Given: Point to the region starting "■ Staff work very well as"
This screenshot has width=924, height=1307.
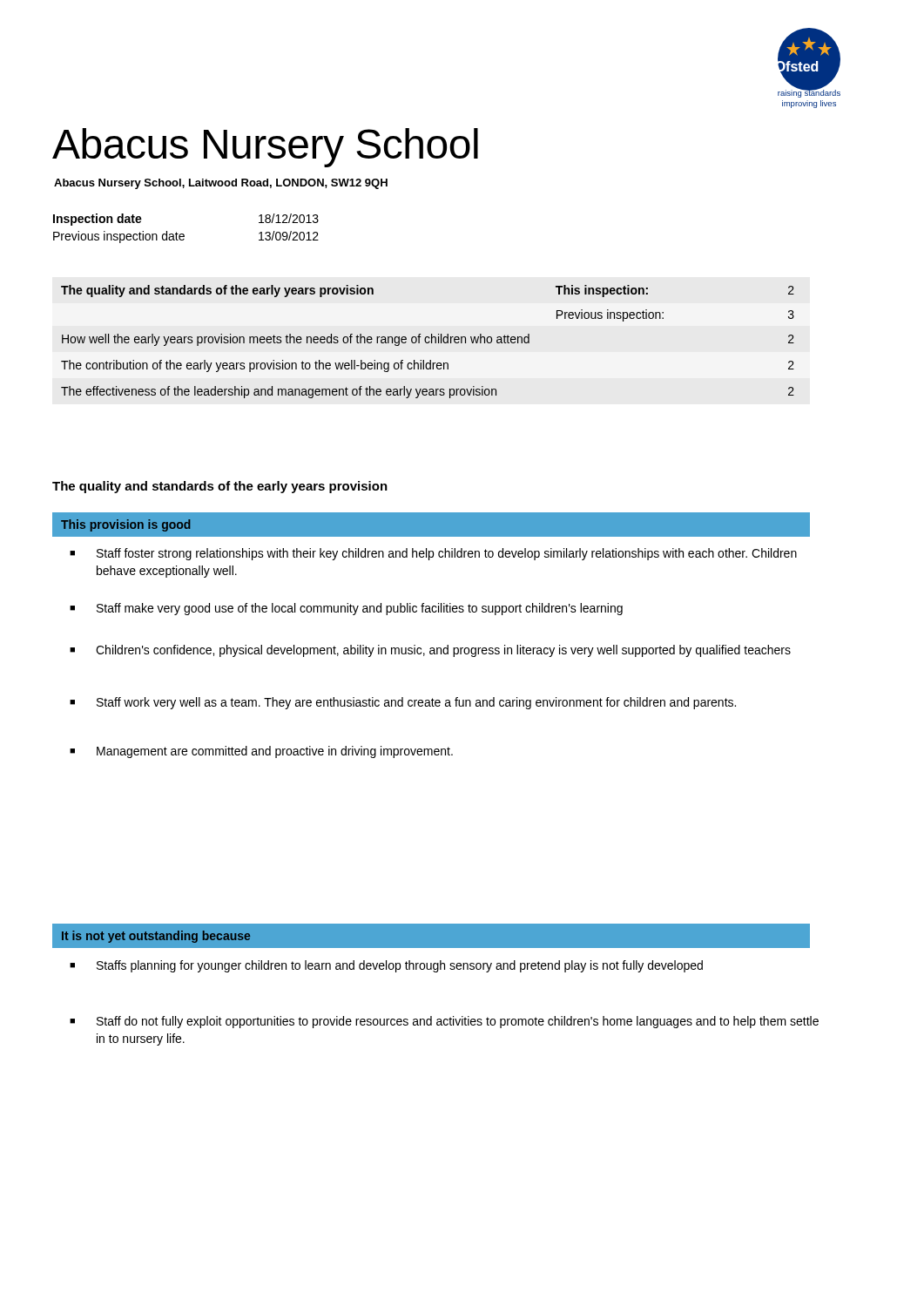Looking at the screenshot, I should [x=403, y=702].
